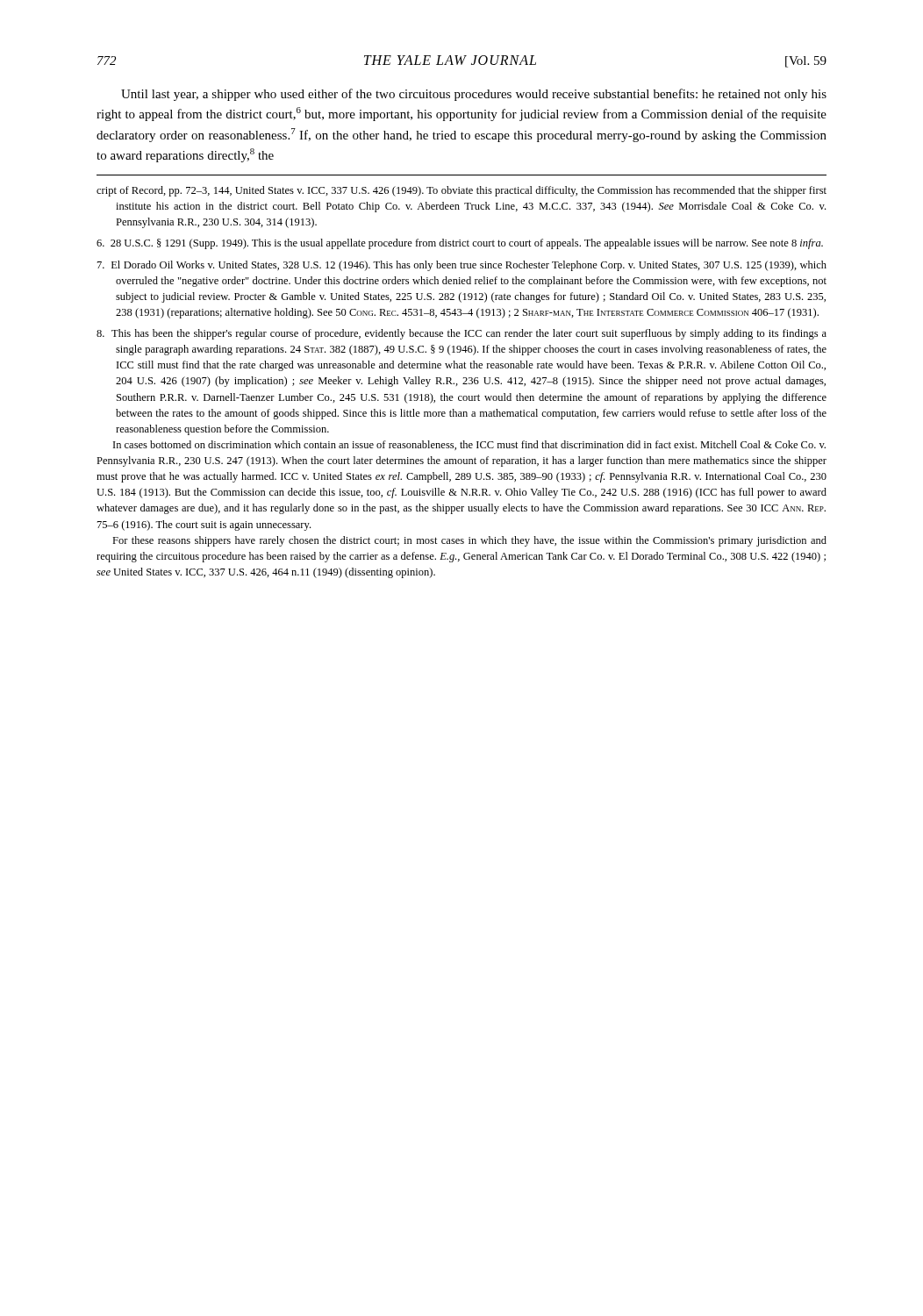Click the passage that begins "El Dorado Oil Works"
The height and width of the screenshot is (1316, 923).
[462, 288]
